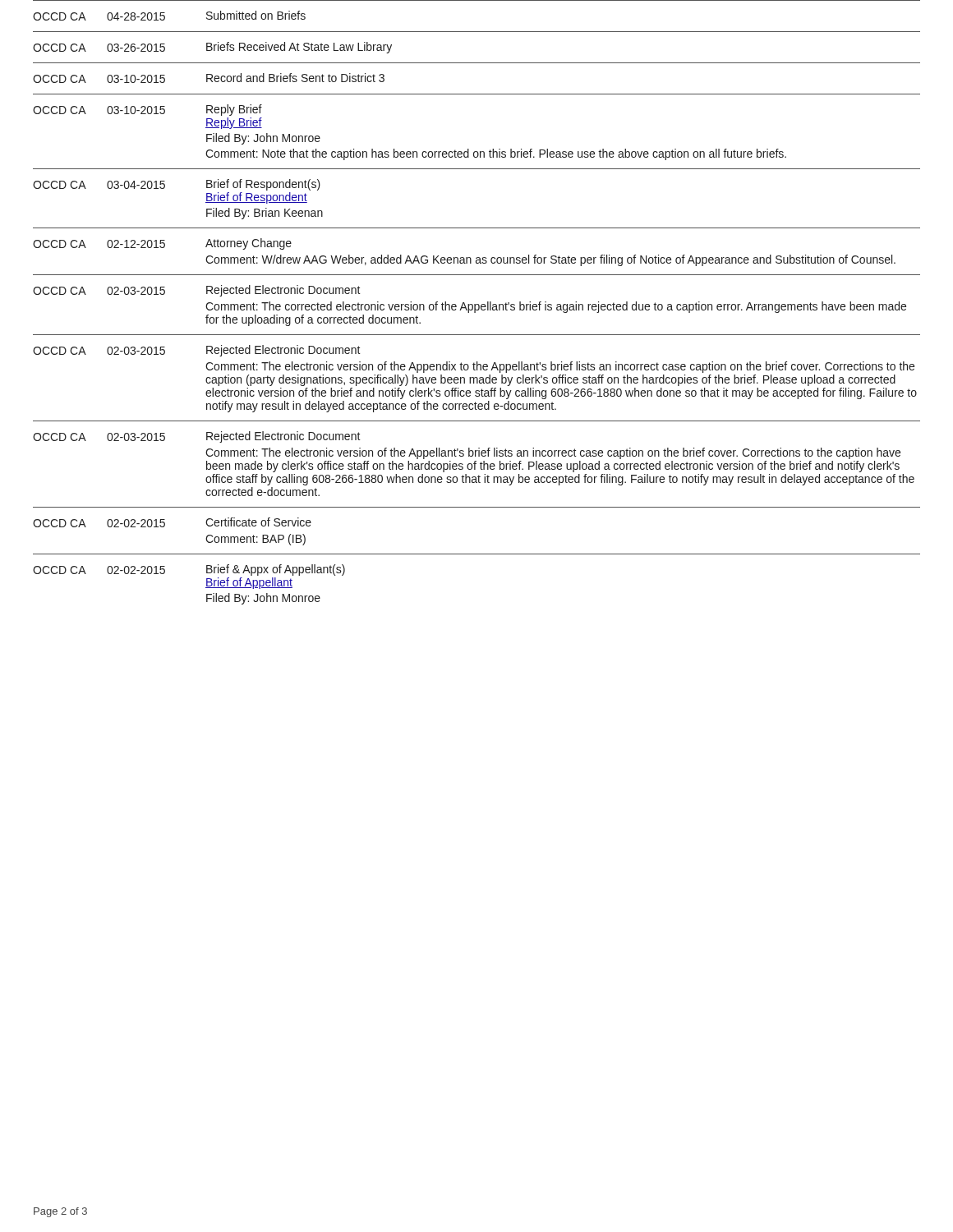The image size is (953, 1232).
Task: Select the list item that says "OCCD CA 03-04-2015 Brief of Respondent(s)"
Action: pos(60,184)
